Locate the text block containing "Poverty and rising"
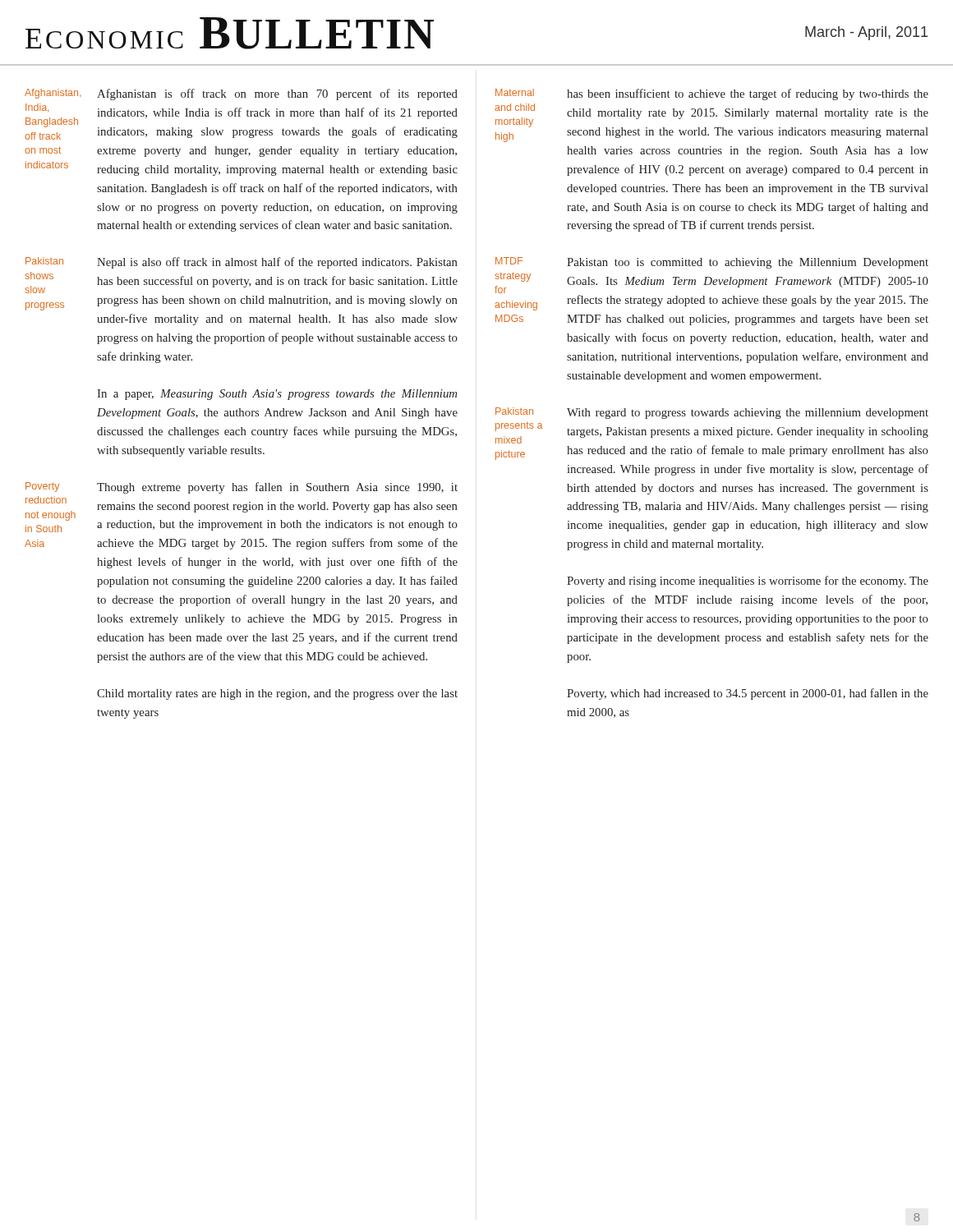This screenshot has width=953, height=1232. pyautogui.click(x=711, y=619)
